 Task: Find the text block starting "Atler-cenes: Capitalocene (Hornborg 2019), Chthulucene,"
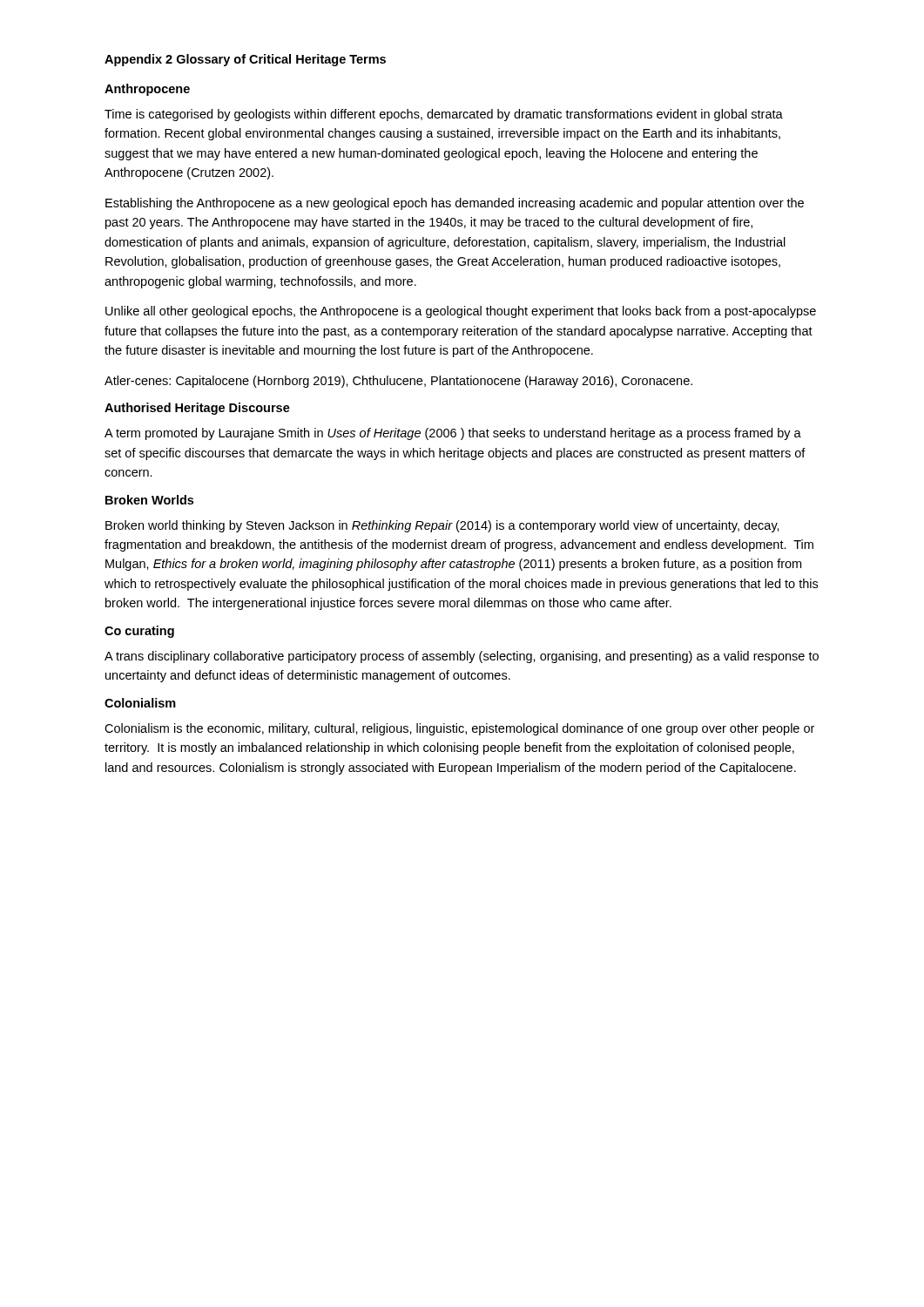click(x=399, y=380)
